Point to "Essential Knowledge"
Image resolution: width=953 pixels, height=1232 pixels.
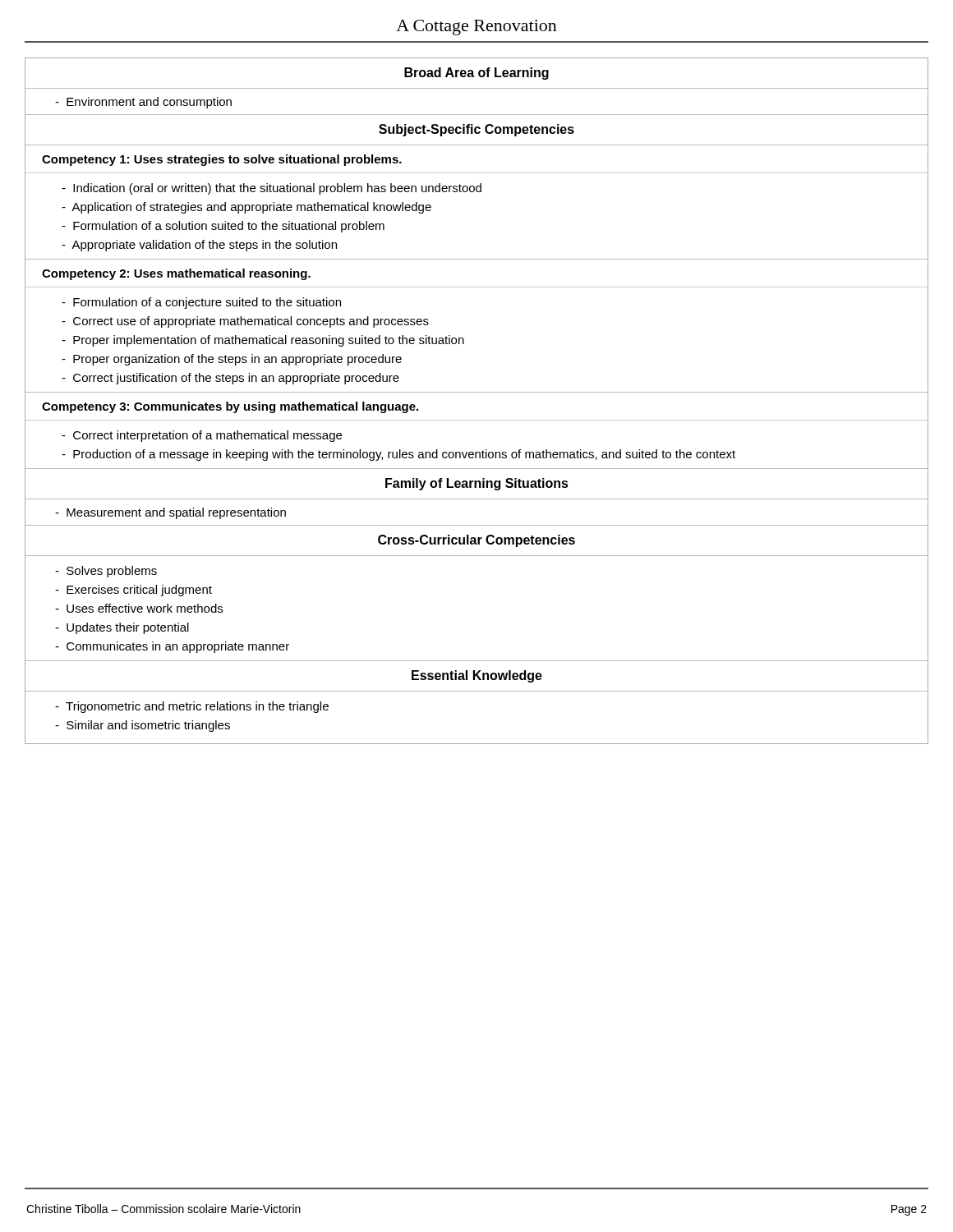click(476, 676)
